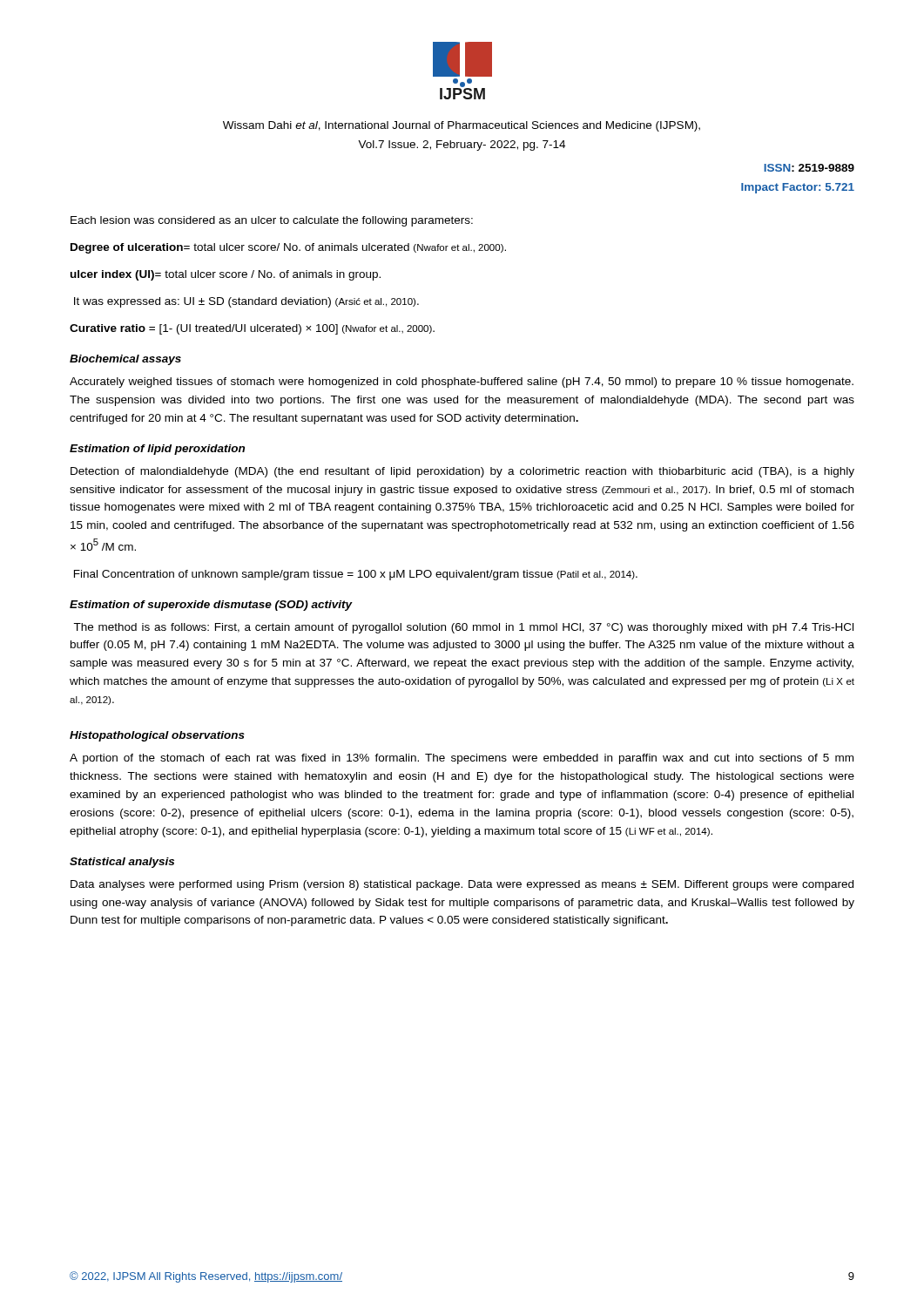Find the text block that reads "It was expressed as:"
924x1307 pixels.
point(245,301)
